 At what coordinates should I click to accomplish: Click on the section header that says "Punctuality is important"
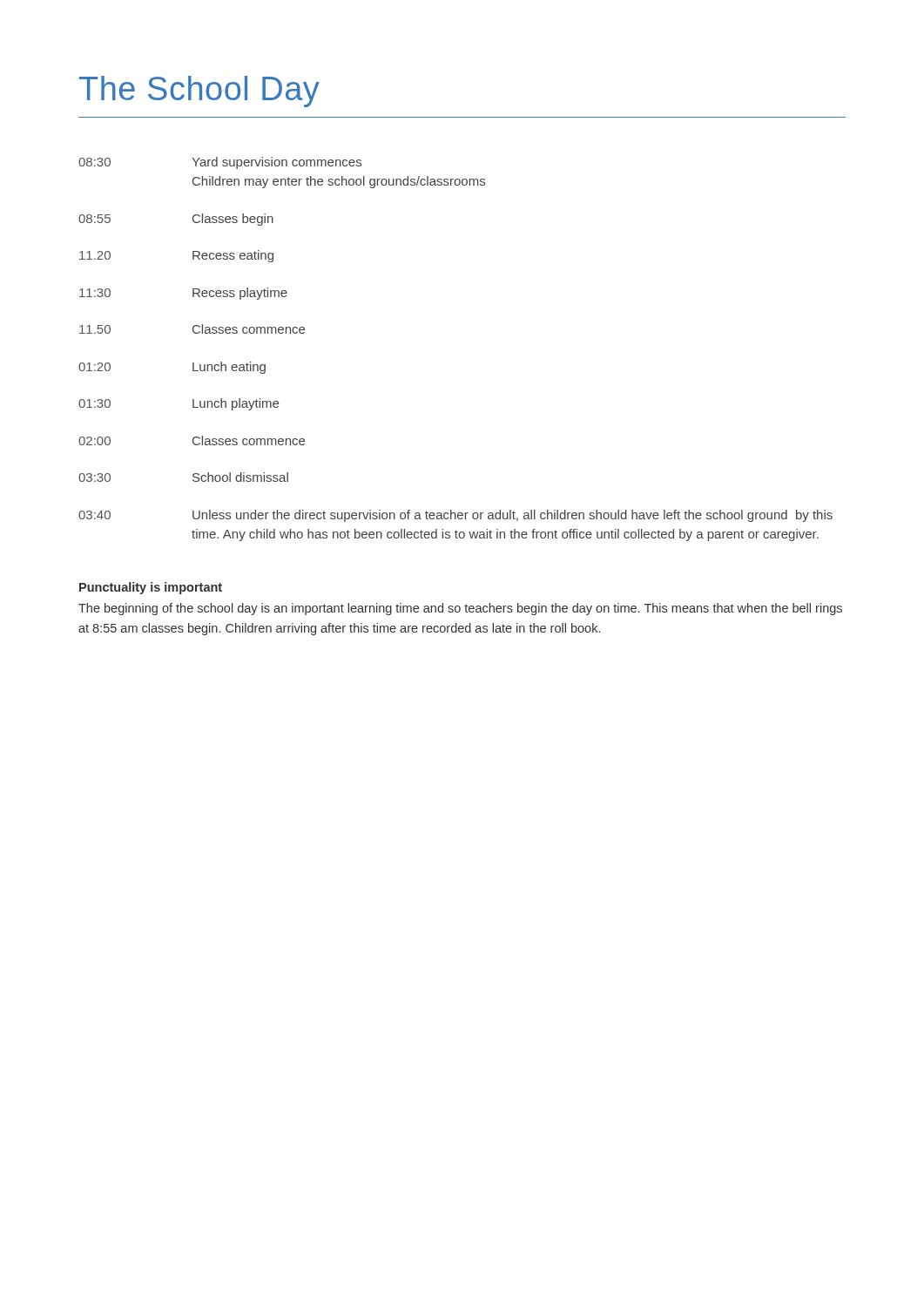click(150, 587)
